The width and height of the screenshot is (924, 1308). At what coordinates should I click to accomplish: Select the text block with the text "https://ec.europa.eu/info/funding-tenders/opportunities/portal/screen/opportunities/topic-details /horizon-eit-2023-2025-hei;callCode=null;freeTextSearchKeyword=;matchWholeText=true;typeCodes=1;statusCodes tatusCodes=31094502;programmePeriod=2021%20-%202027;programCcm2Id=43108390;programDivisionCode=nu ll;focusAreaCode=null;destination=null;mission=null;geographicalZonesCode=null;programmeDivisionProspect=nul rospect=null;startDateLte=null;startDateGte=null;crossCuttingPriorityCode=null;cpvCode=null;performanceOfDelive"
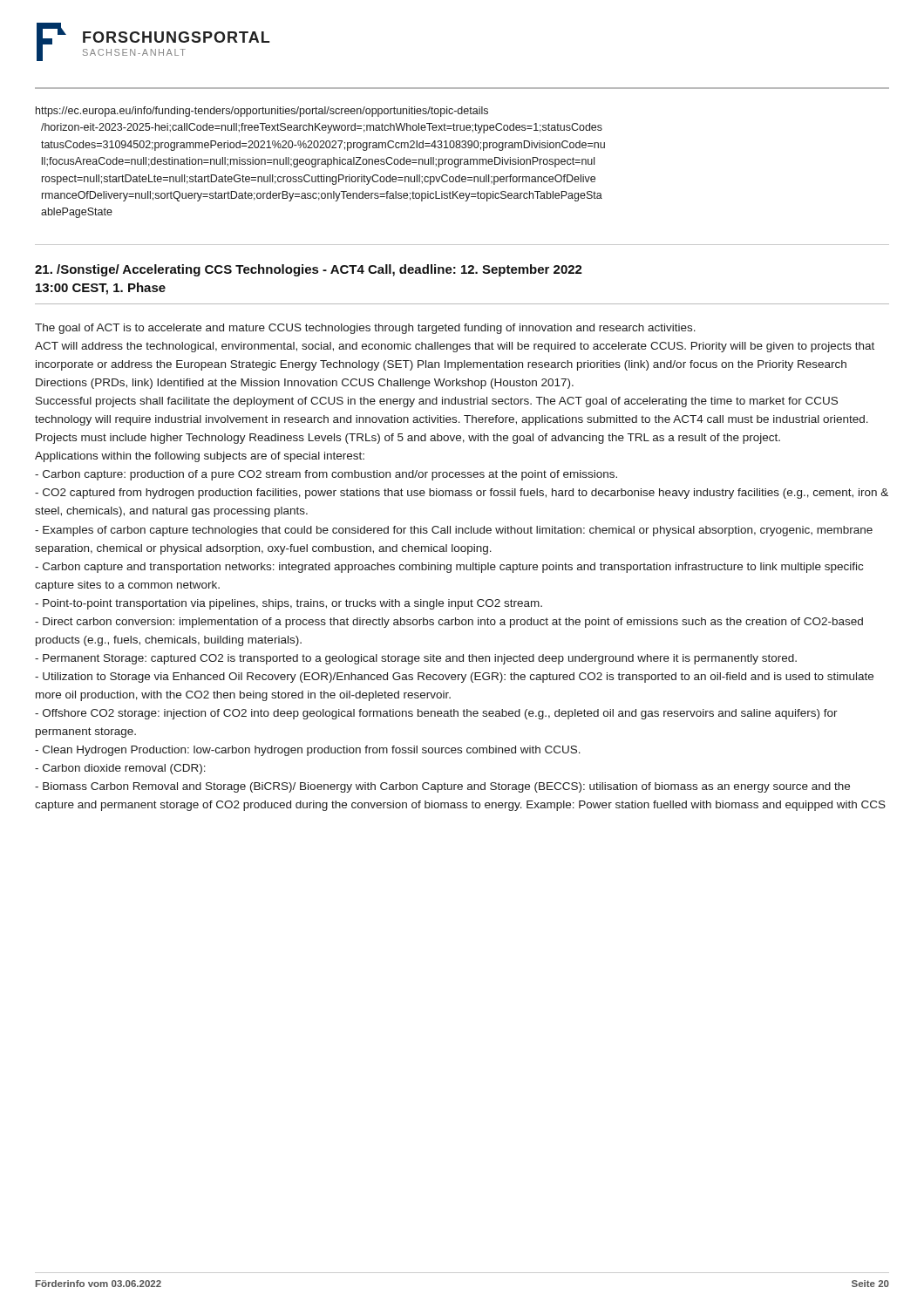tap(320, 161)
